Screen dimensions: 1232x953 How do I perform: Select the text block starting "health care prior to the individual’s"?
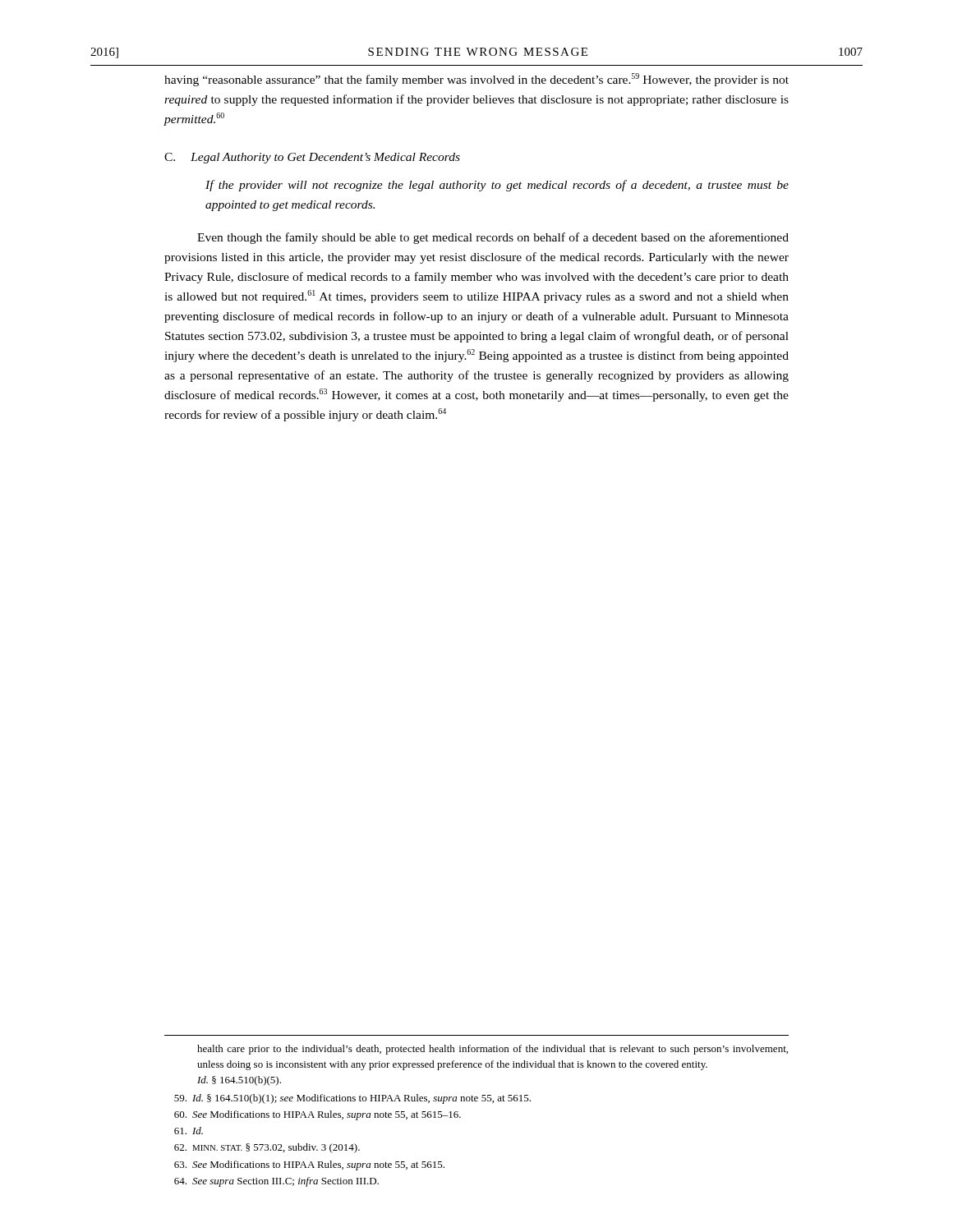[493, 1050]
